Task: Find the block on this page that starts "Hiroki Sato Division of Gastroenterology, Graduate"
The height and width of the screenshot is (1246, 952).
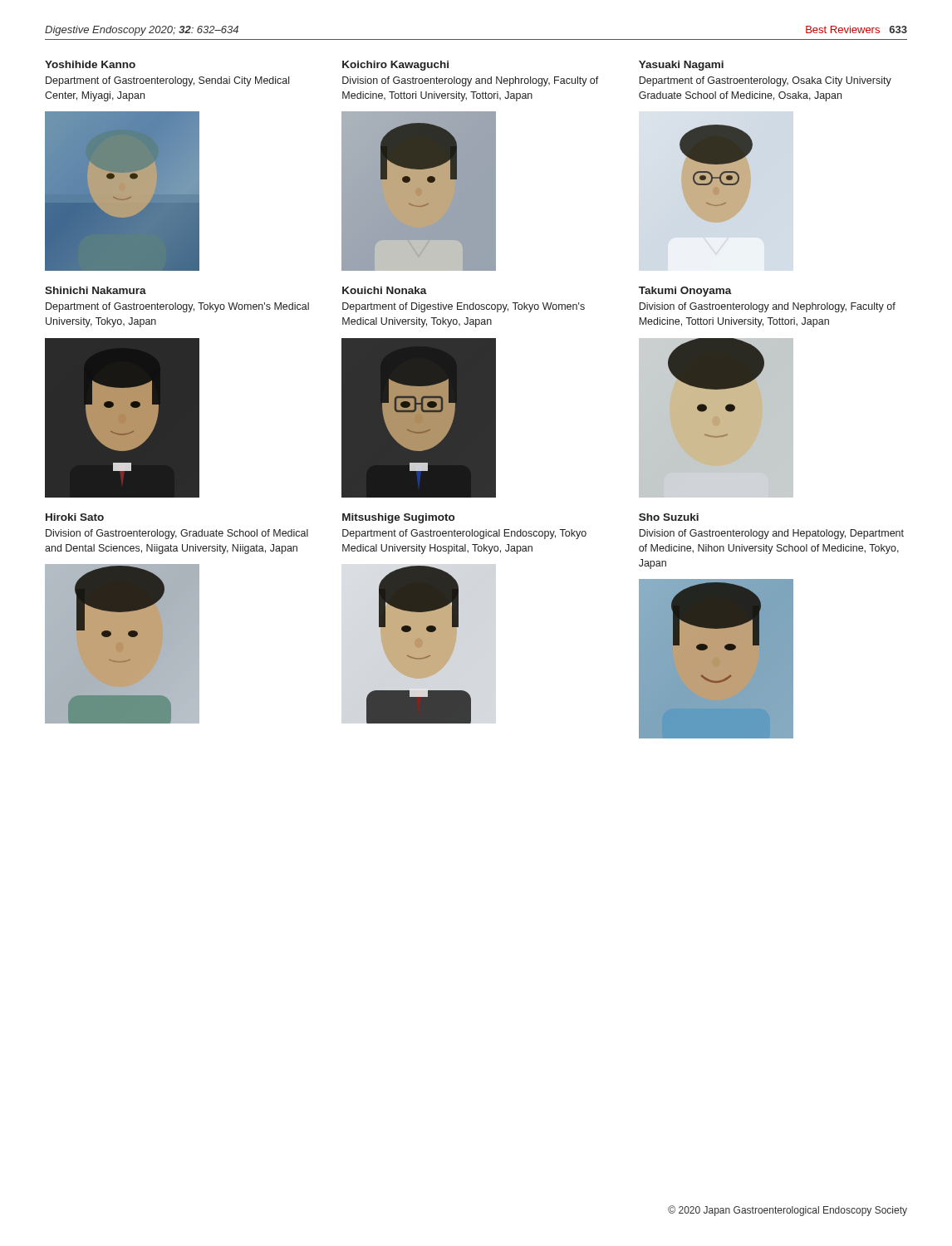Action: click(179, 533)
